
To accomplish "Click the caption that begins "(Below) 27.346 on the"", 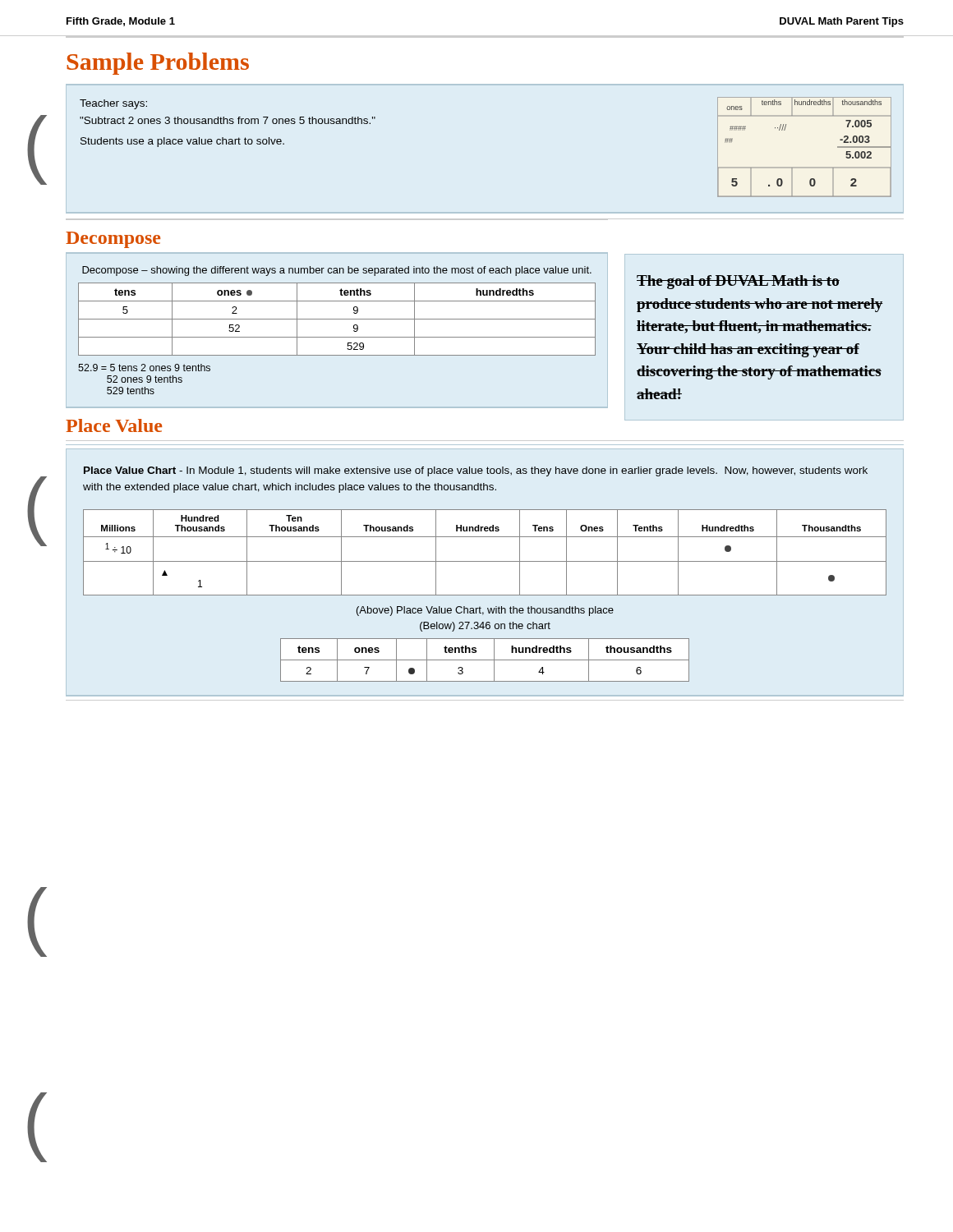I will point(485,625).
